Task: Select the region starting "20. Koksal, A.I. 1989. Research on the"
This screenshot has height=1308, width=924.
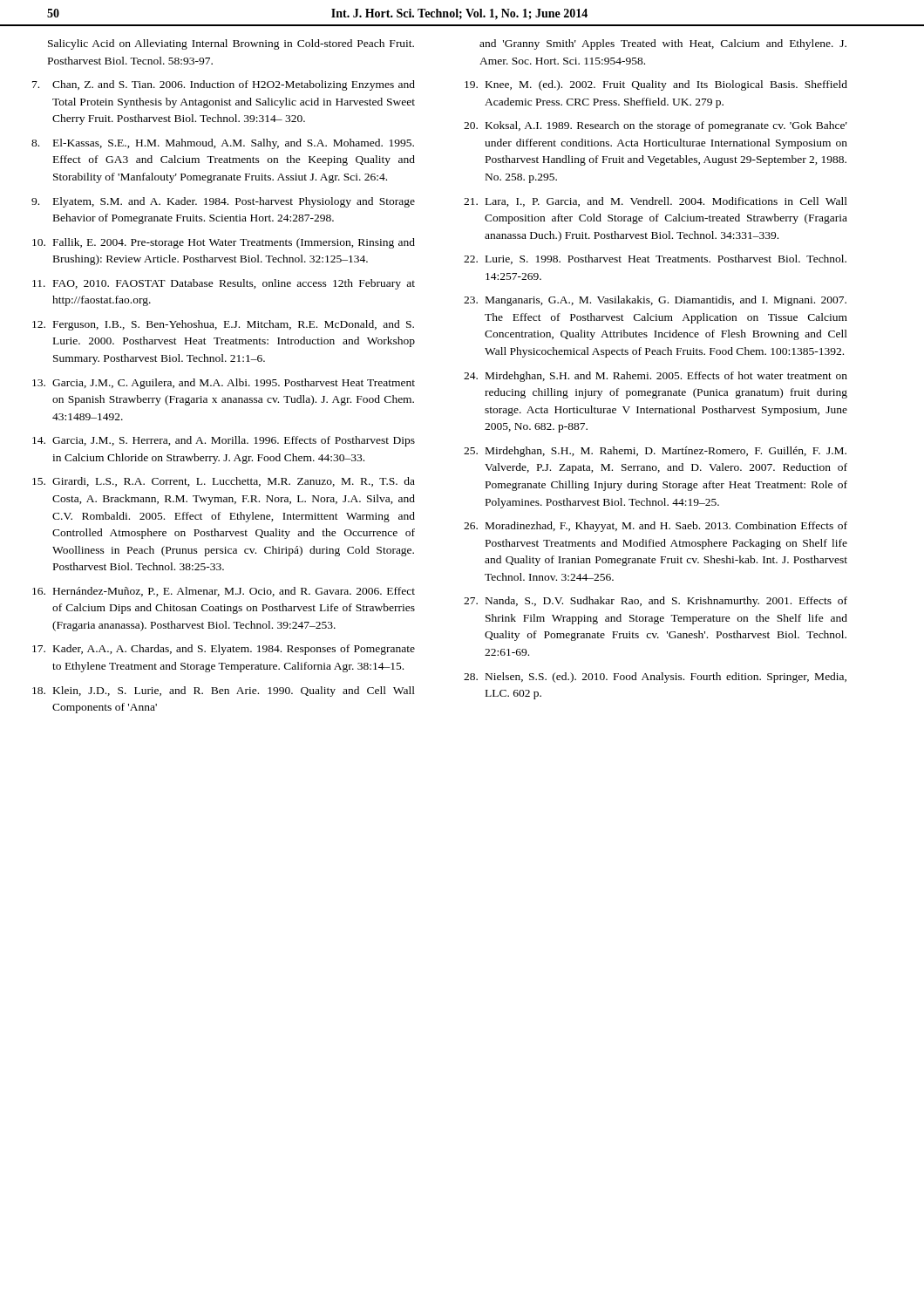Action: (x=656, y=151)
